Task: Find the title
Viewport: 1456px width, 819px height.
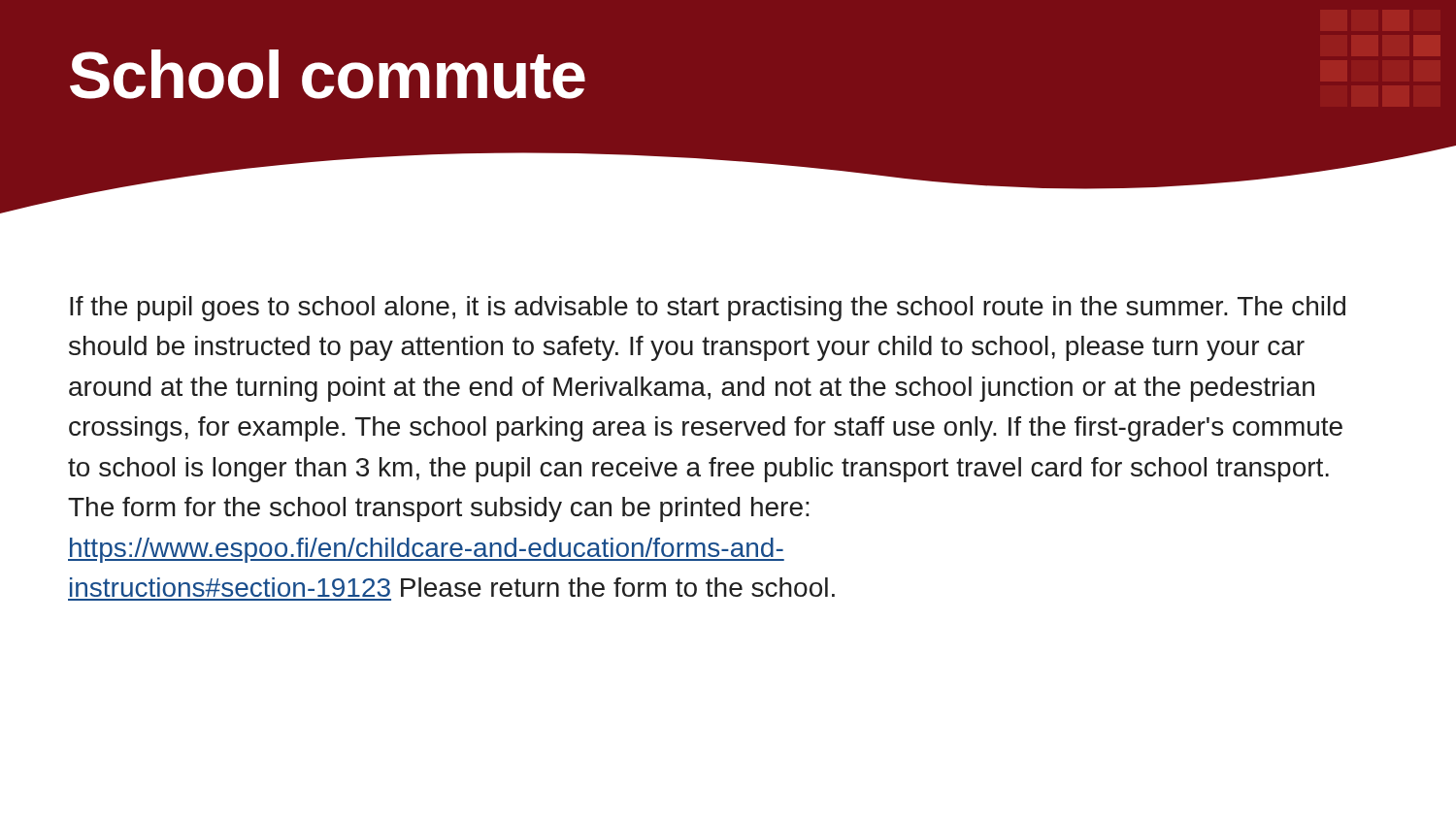Action: [327, 75]
